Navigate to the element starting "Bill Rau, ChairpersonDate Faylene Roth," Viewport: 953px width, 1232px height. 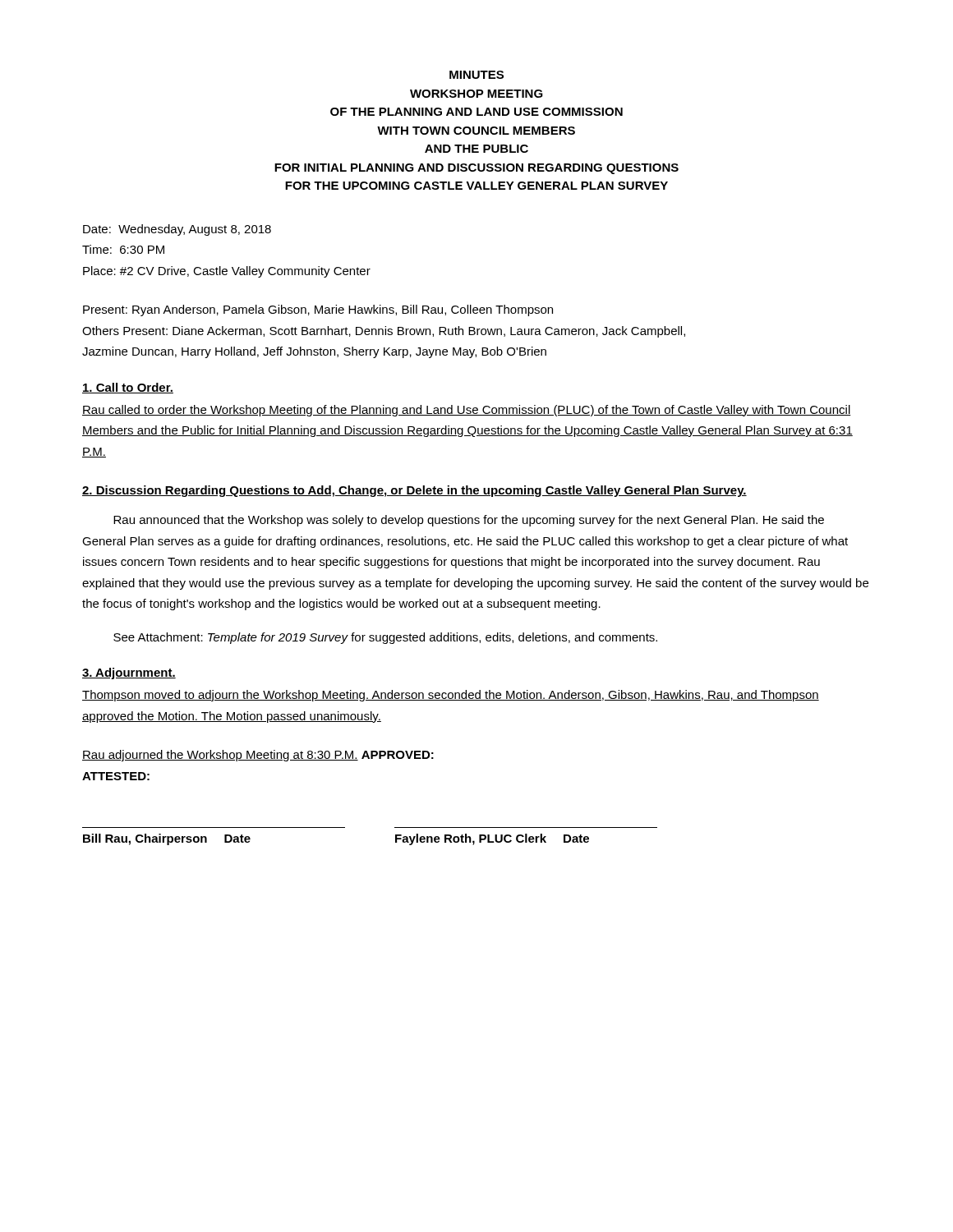[138, 840]
